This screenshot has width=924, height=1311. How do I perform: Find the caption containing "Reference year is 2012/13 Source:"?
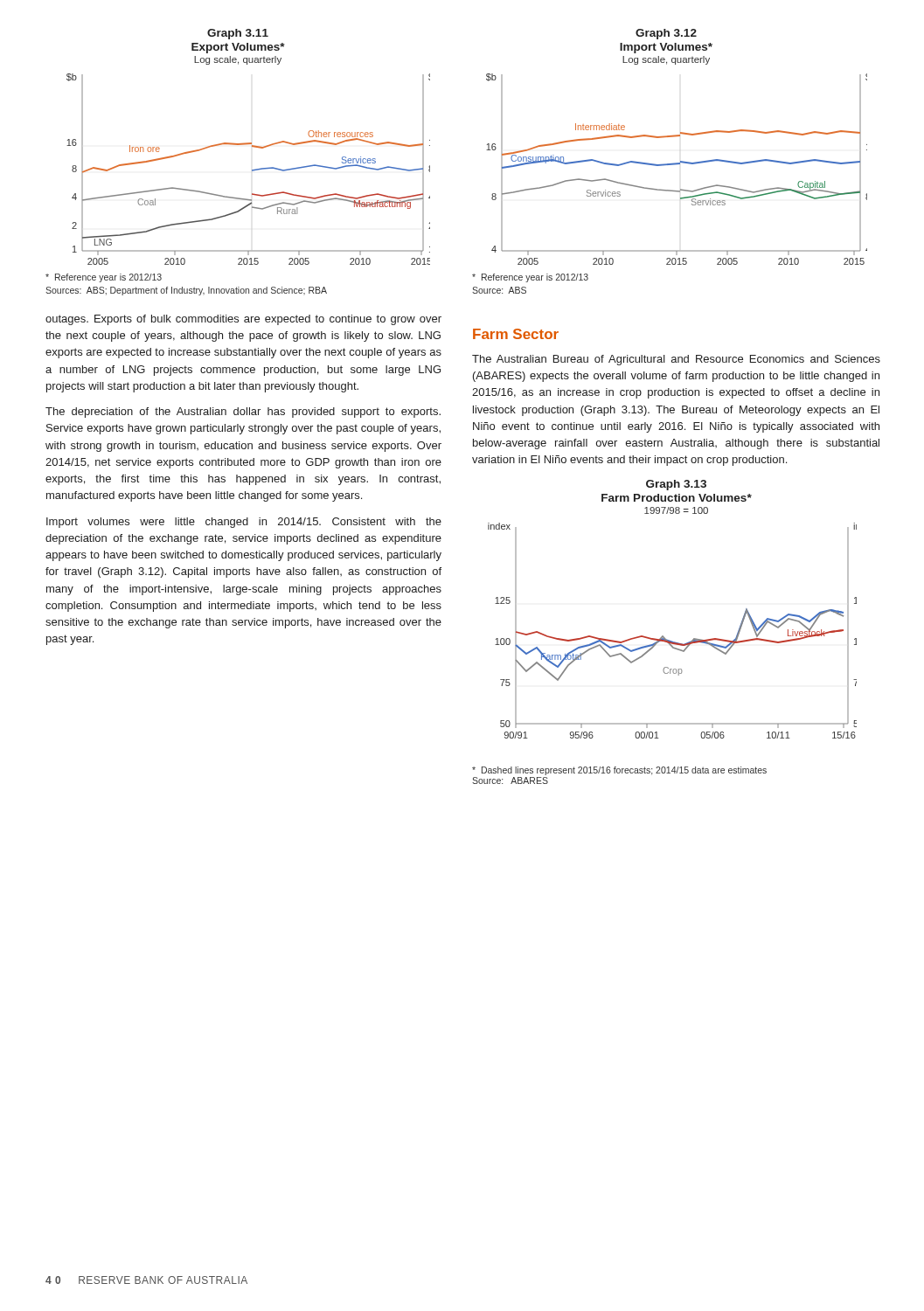[x=530, y=283]
